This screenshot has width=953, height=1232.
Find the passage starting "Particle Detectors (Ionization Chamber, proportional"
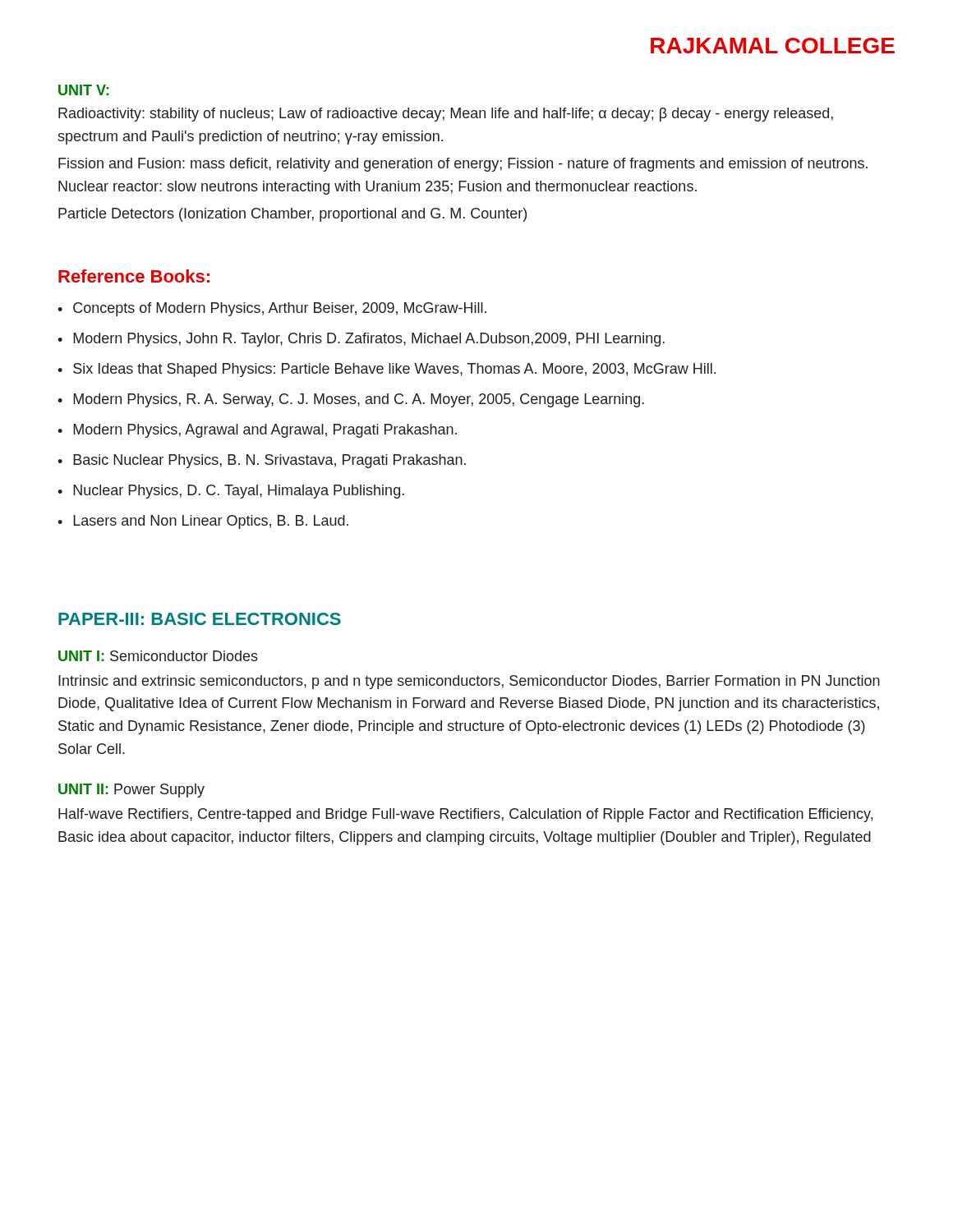(293, 213)
